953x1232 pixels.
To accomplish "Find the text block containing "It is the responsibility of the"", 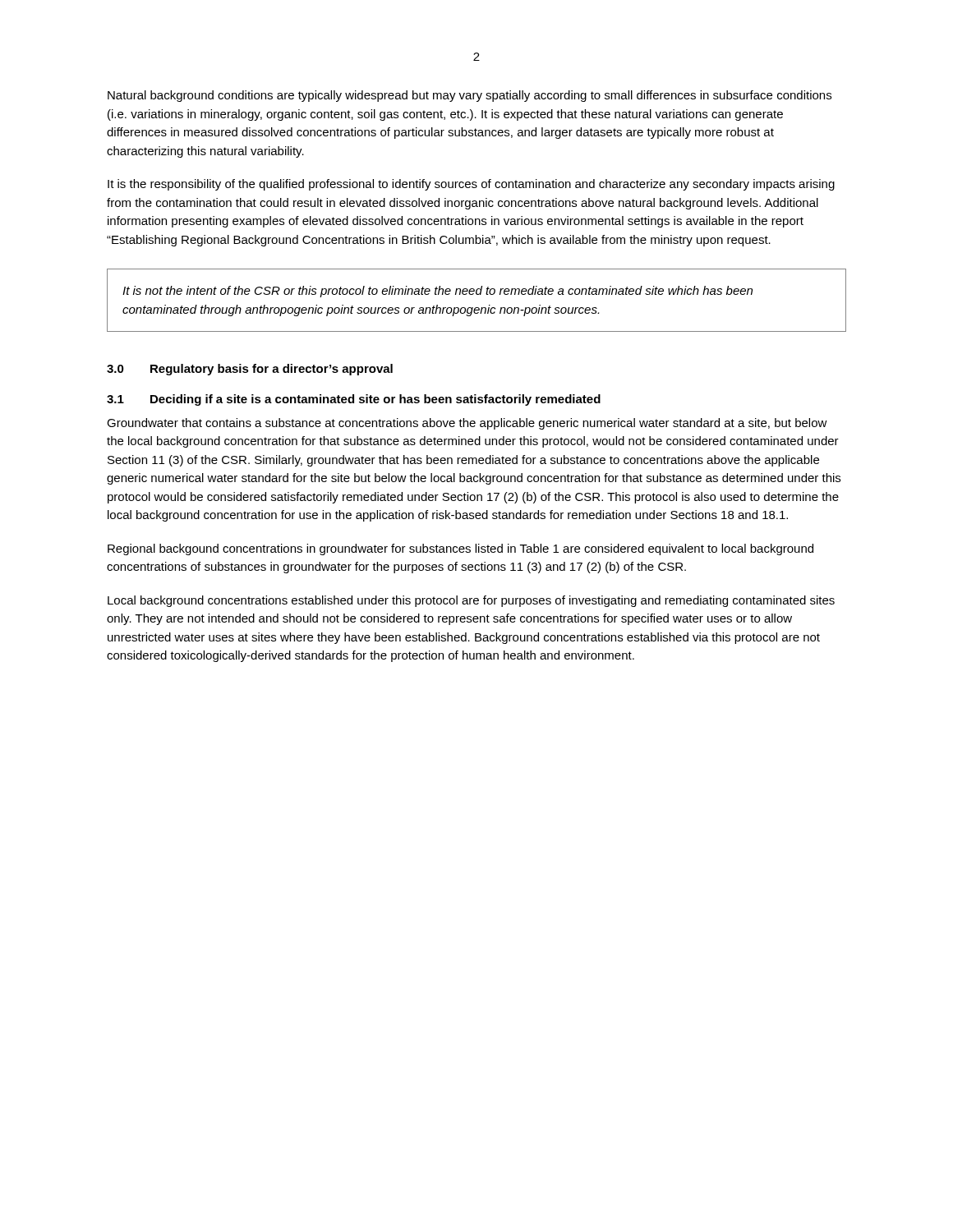I will 471,211.
